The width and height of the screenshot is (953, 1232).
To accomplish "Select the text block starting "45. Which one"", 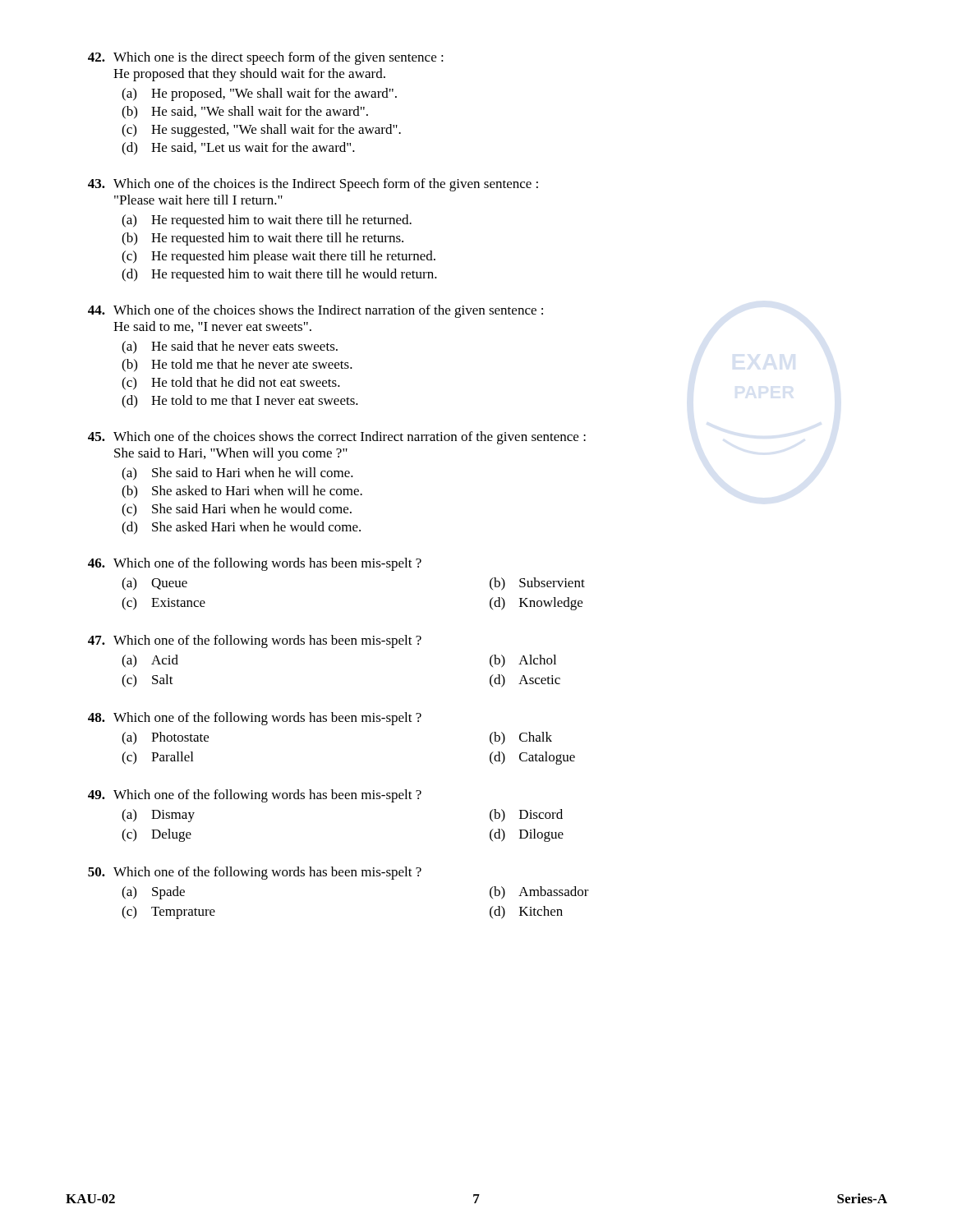I will pyautogui.click(x=337, y=438).
